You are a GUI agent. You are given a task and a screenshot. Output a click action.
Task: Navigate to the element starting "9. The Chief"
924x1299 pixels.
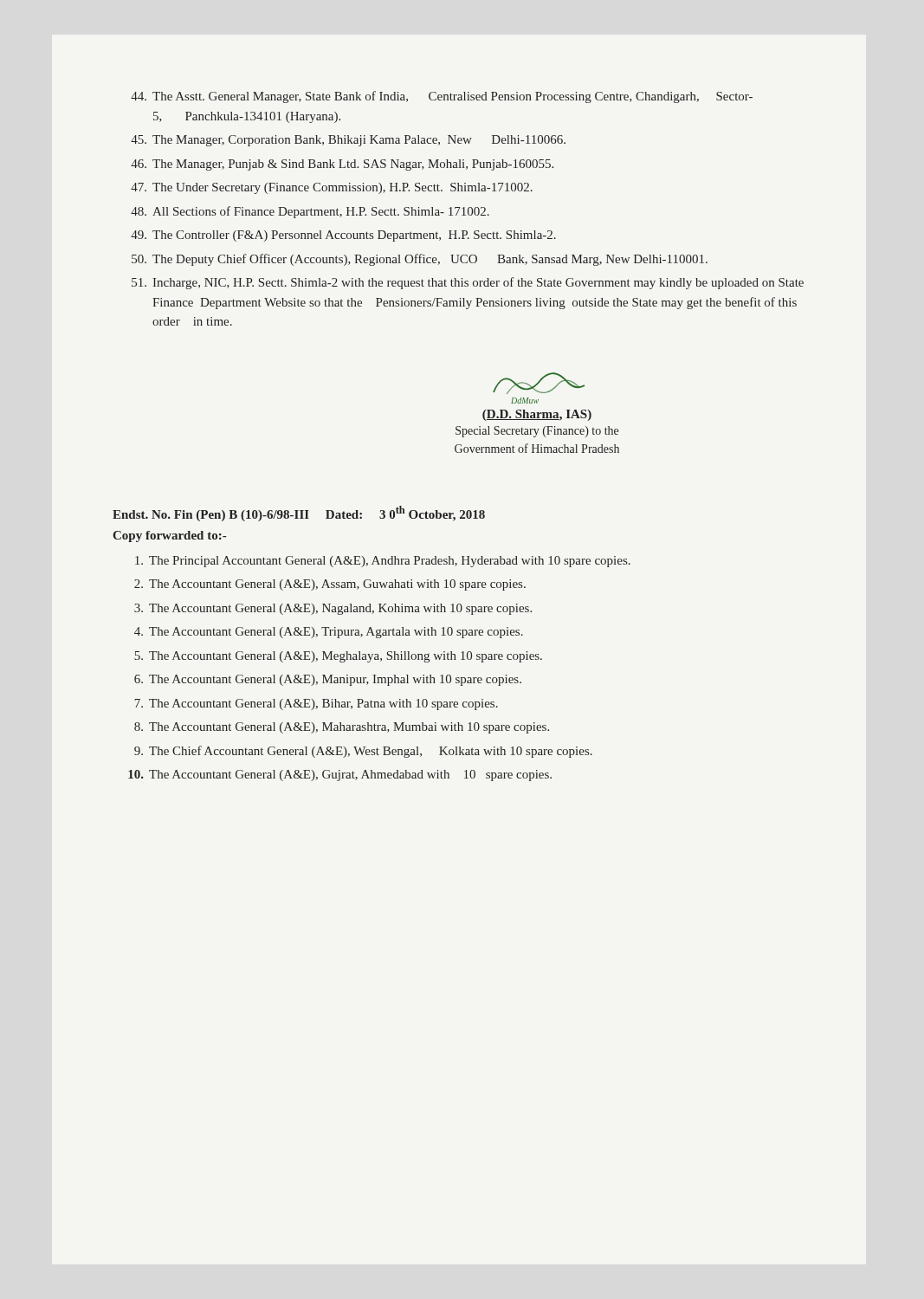468,751
